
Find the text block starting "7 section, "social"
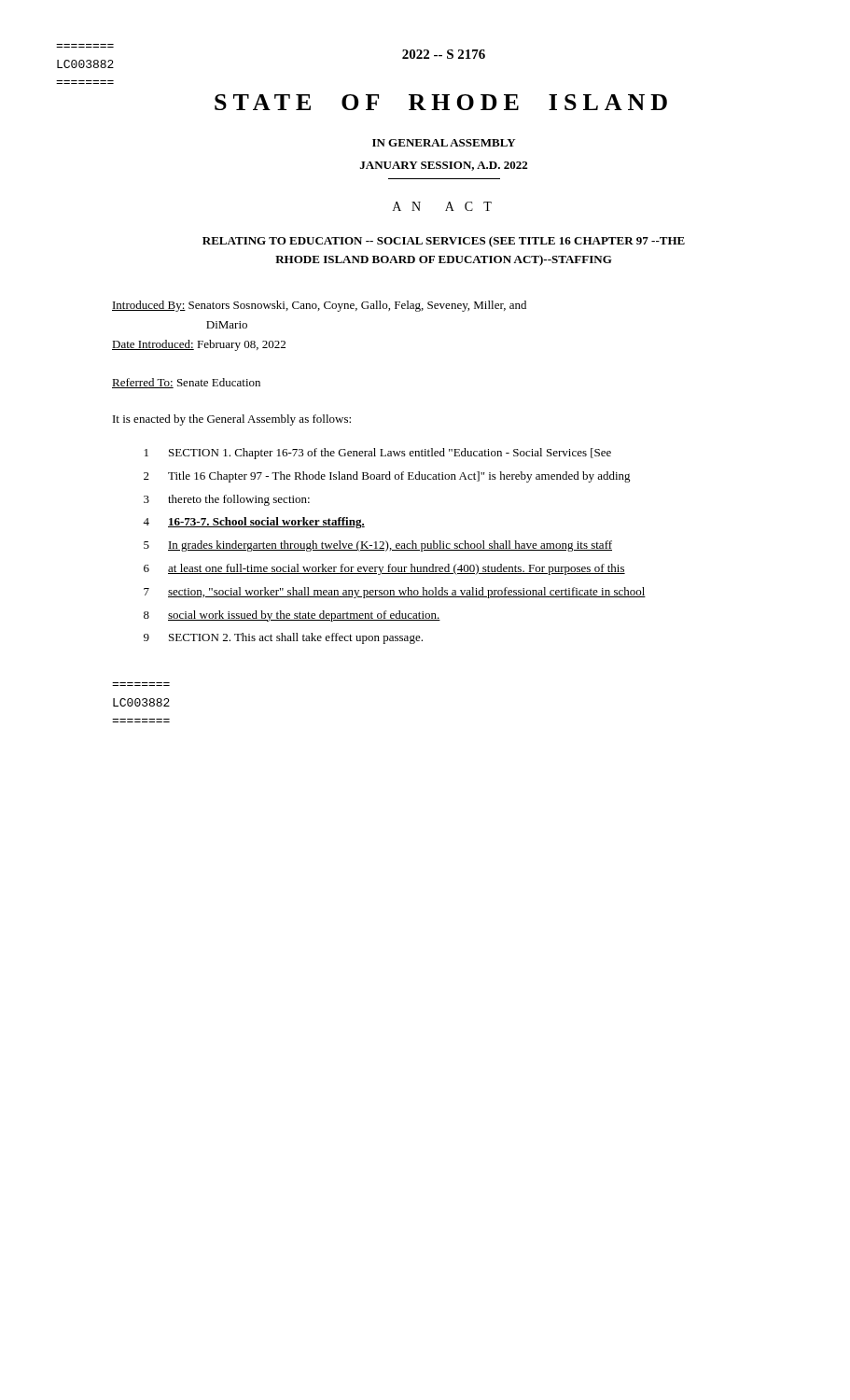pyautogui.click(x=444, y=592)
